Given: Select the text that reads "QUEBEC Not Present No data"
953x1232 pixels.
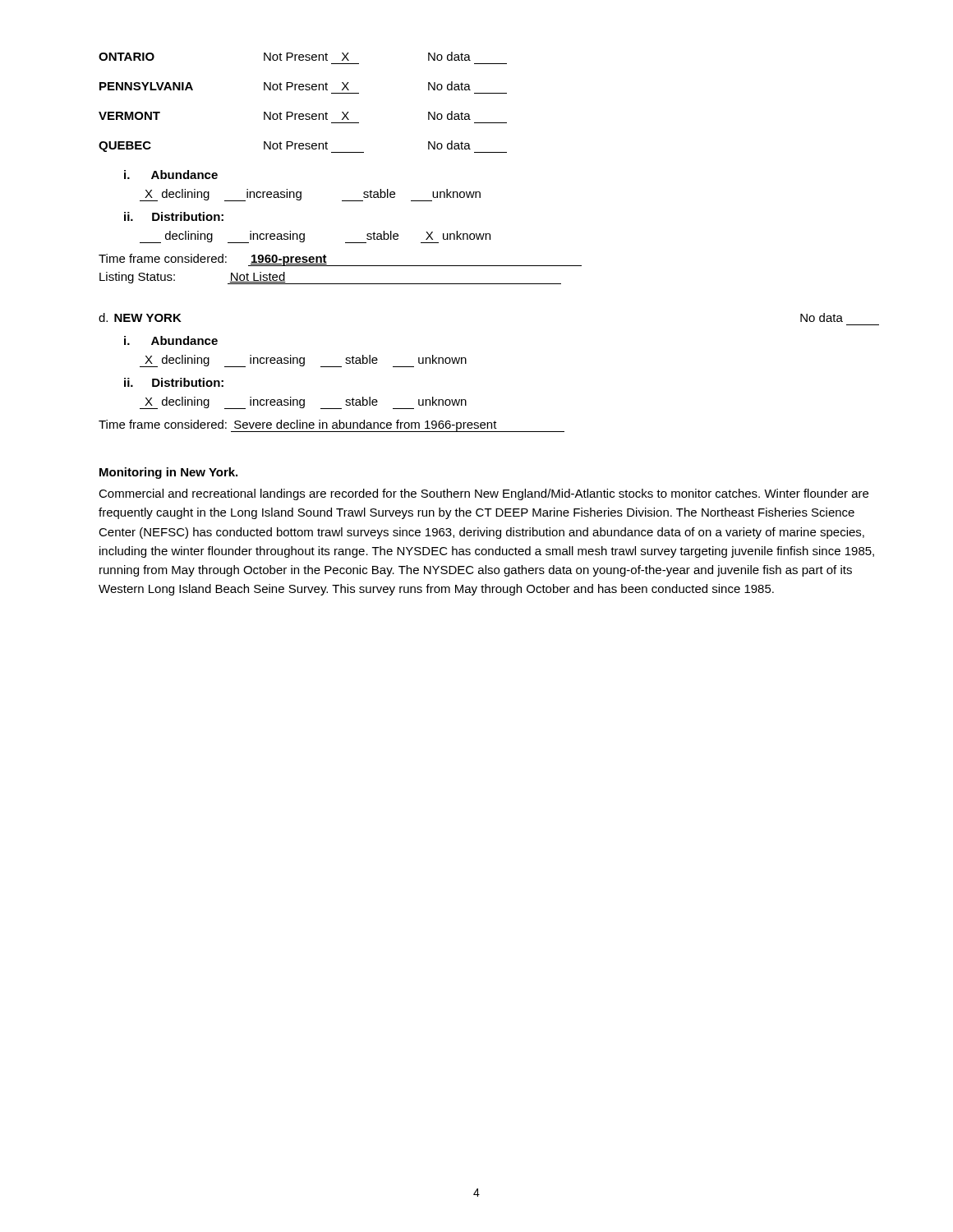Looking at the screenshot, I should (x=329, y=145).
